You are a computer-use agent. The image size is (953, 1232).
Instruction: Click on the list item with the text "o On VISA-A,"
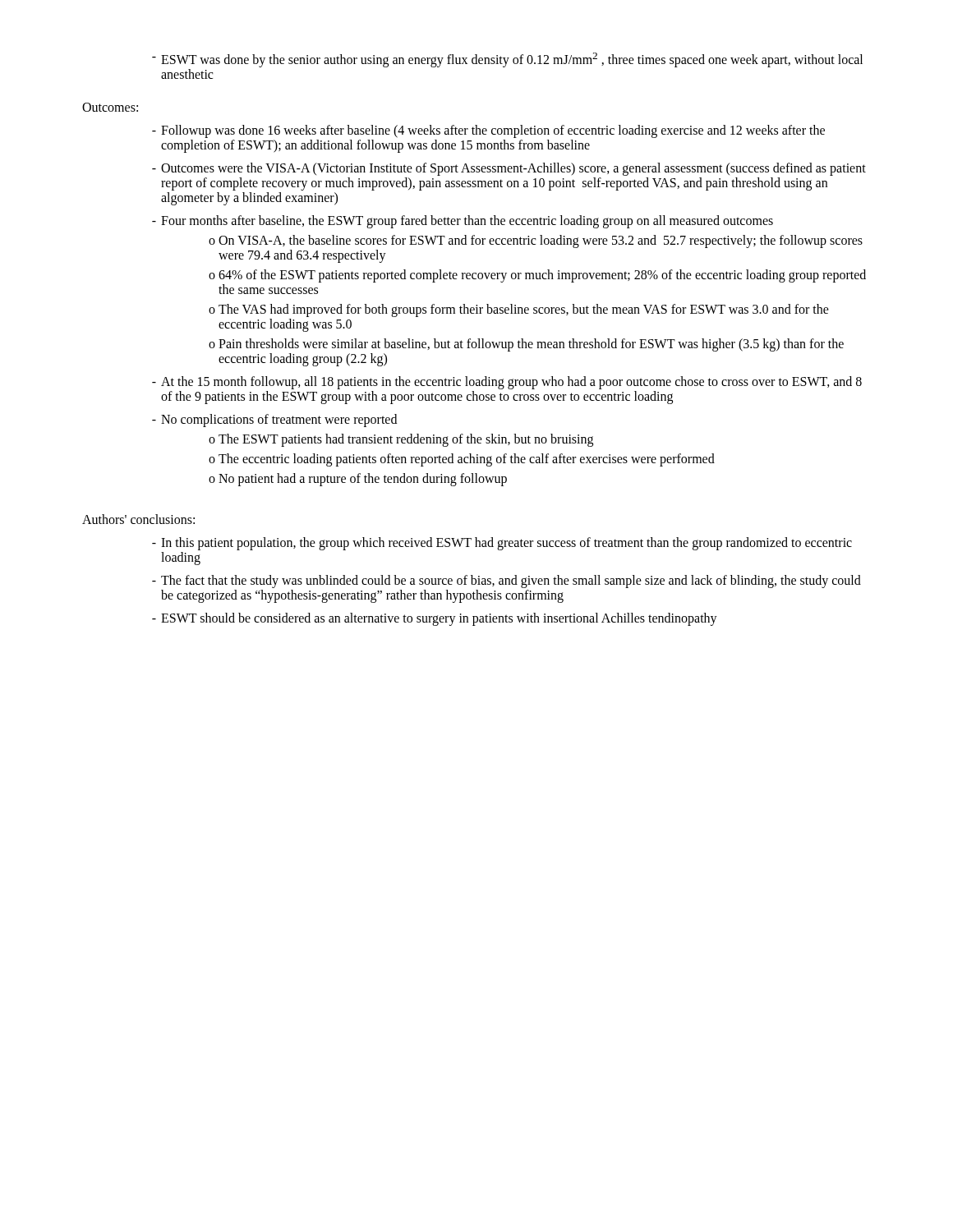click(528, 248)
